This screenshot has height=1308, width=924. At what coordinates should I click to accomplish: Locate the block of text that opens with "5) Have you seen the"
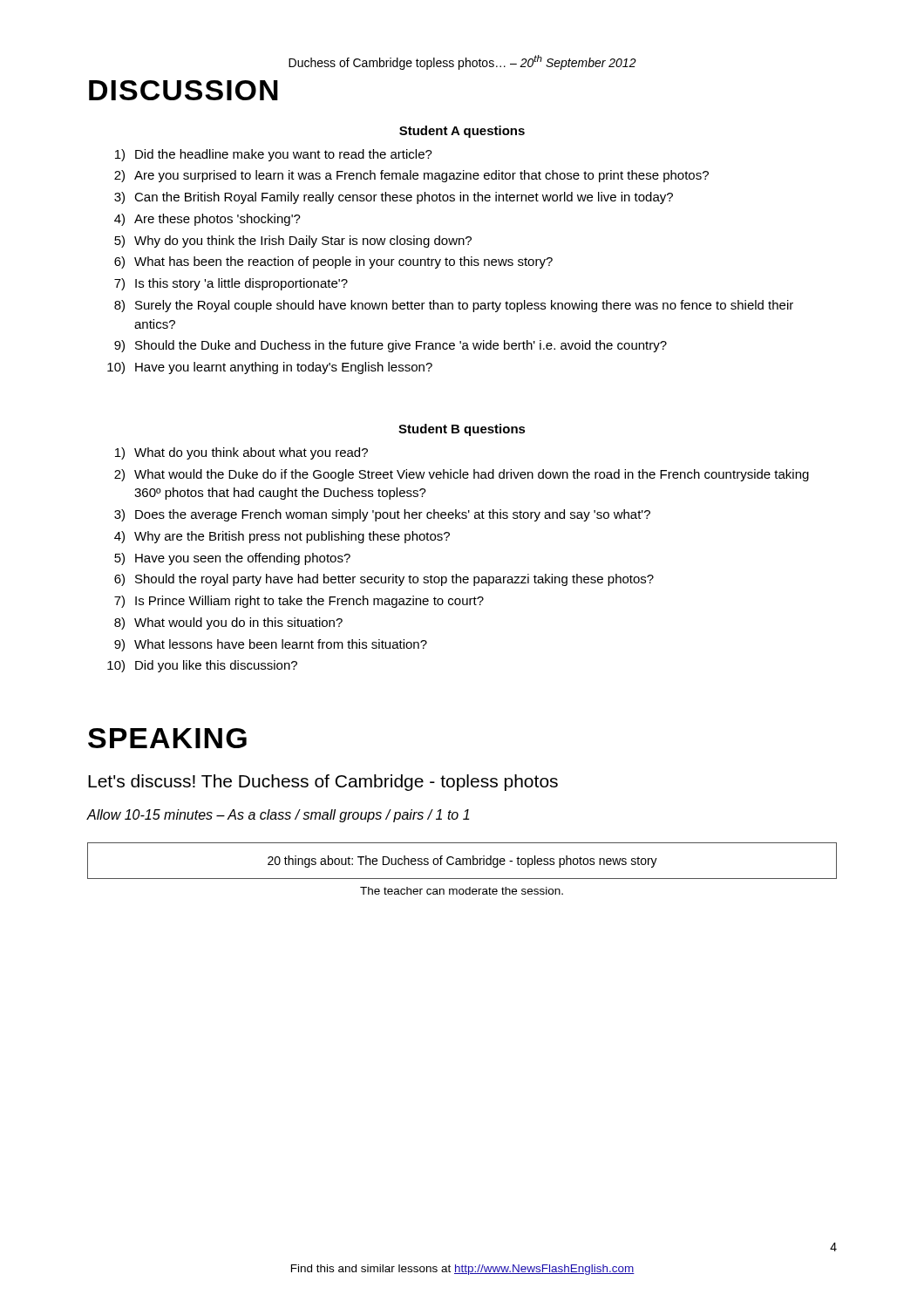coord(232,559)
